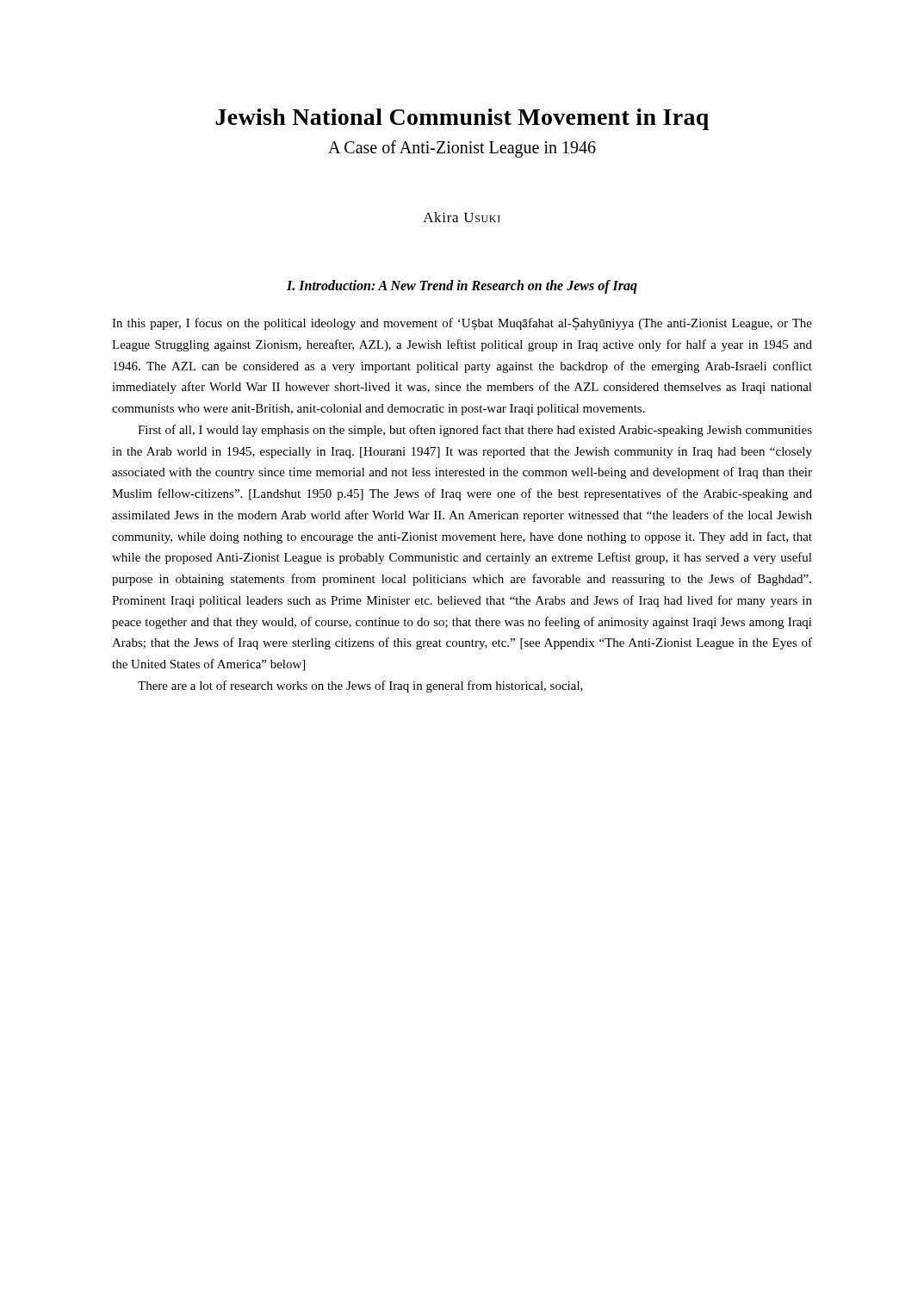Click the passage that begins "In this paper, I focus on the"
The height and width of the screenshot is (1292, 924).
(462, 505)
